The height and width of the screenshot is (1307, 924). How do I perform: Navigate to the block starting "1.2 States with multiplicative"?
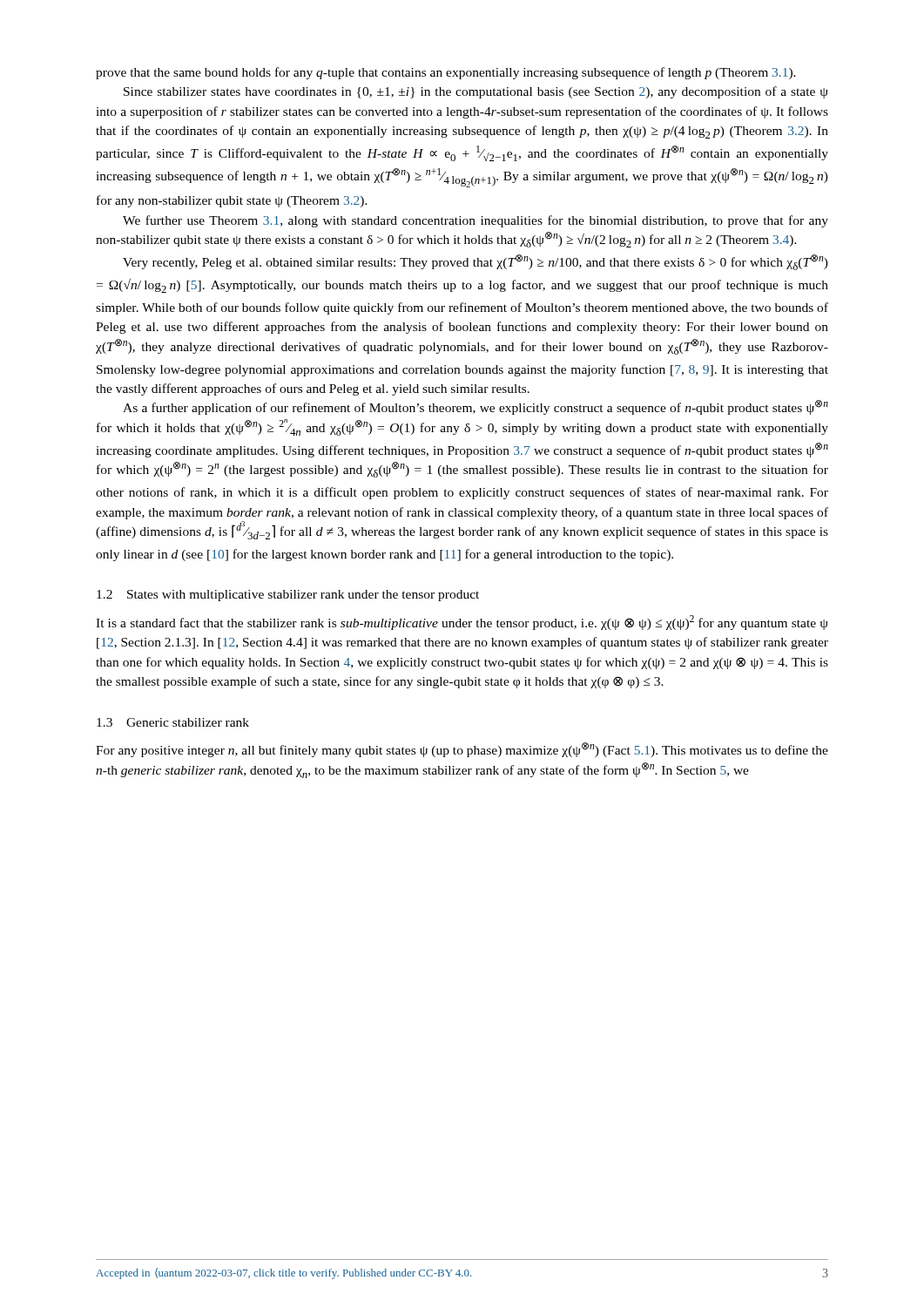point(288,594)
